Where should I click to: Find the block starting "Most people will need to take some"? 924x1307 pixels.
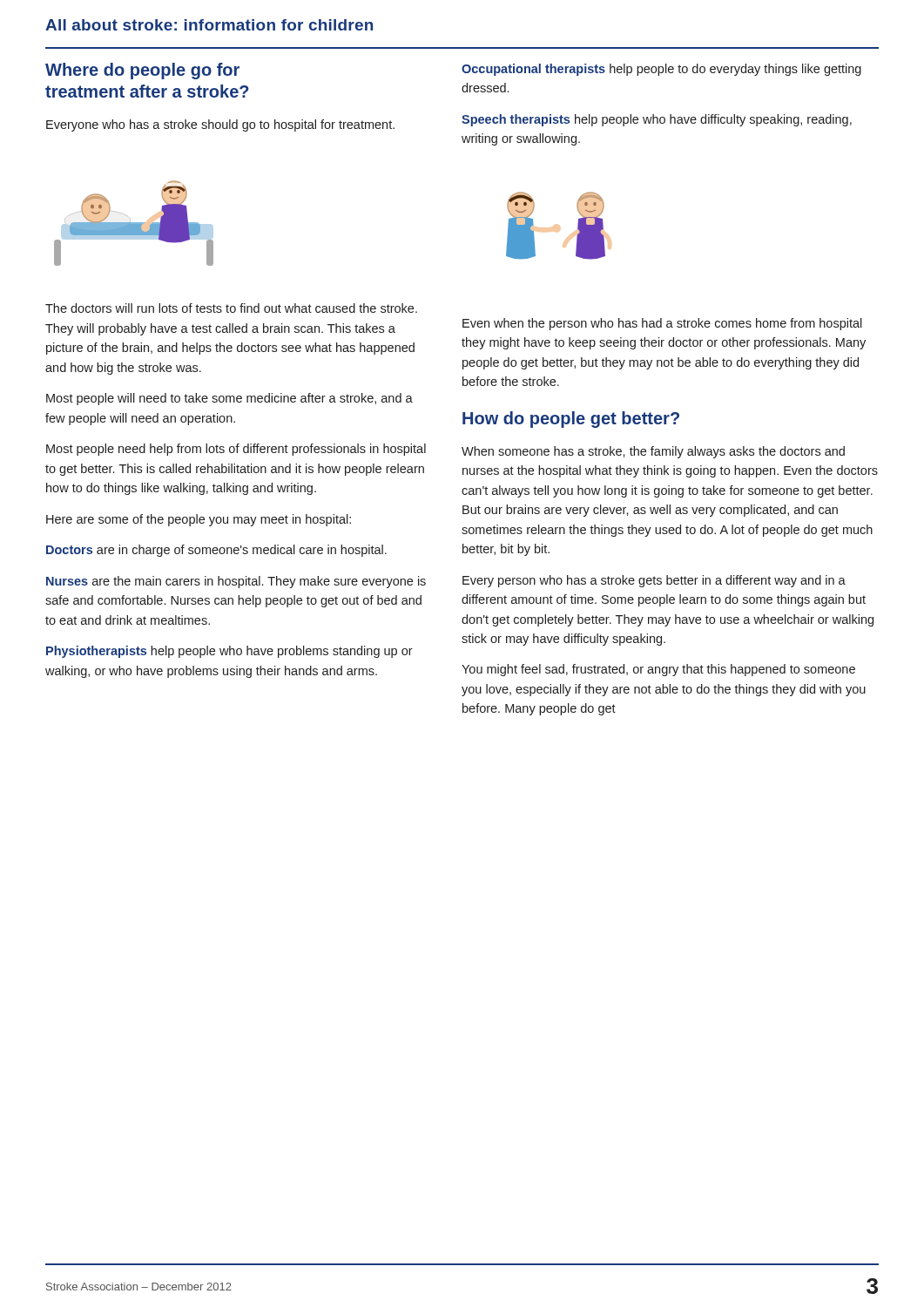pos(229,408)
